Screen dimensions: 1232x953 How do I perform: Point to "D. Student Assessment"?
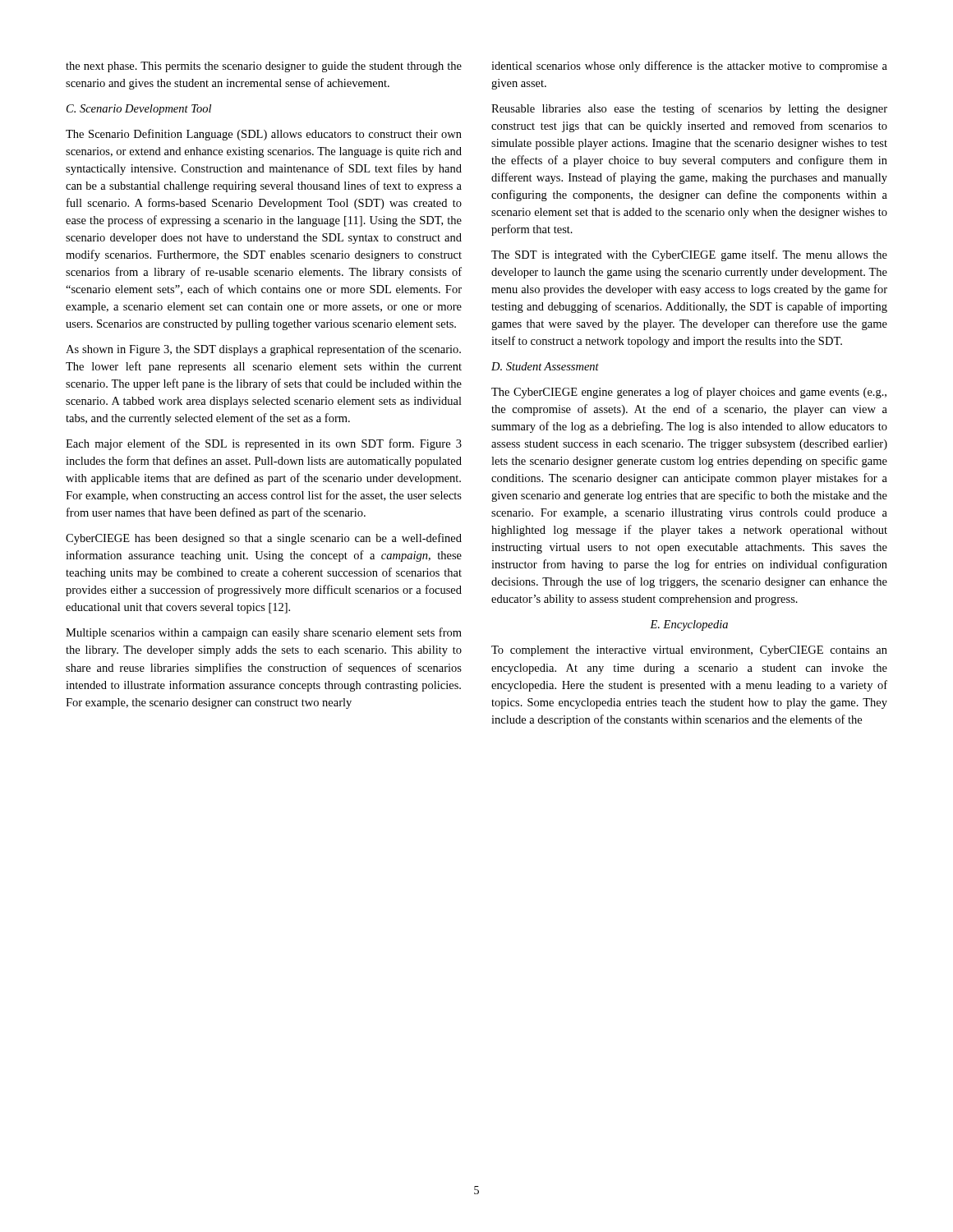(x=545, y=366)
